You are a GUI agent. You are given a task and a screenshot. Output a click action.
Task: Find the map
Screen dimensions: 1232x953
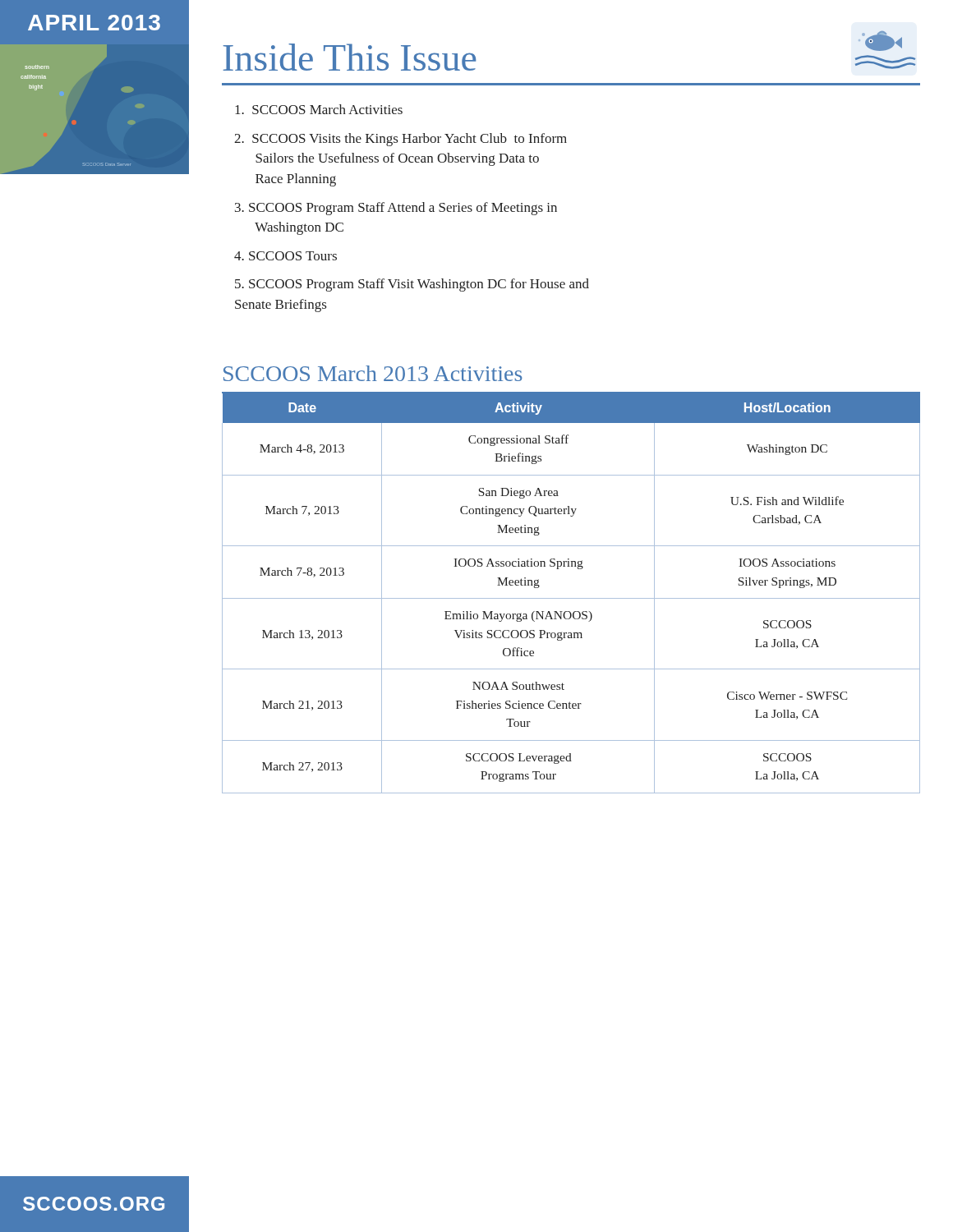pyautogui.click(x=94, y=109)
